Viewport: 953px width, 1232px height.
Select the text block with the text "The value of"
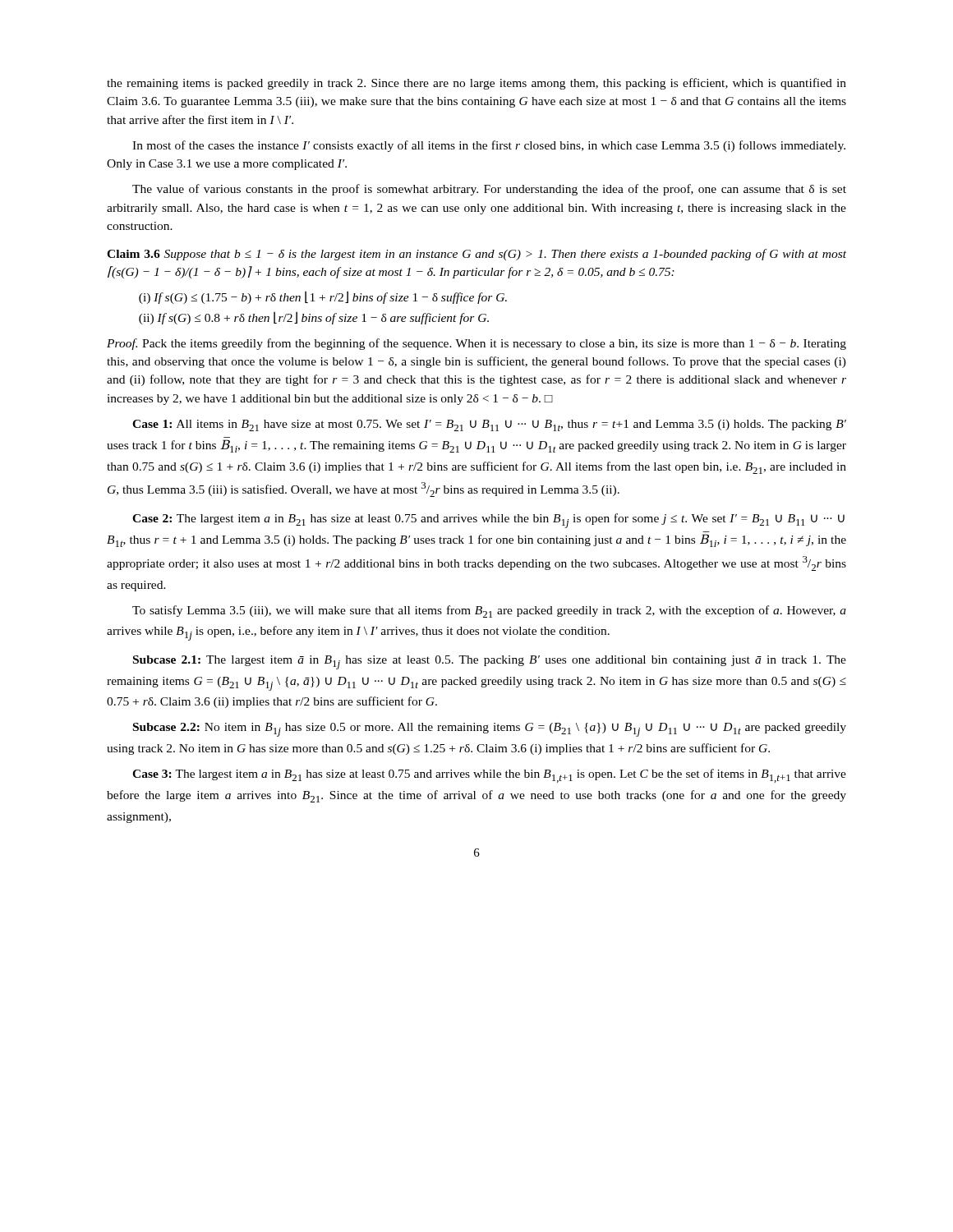(476, 208)
